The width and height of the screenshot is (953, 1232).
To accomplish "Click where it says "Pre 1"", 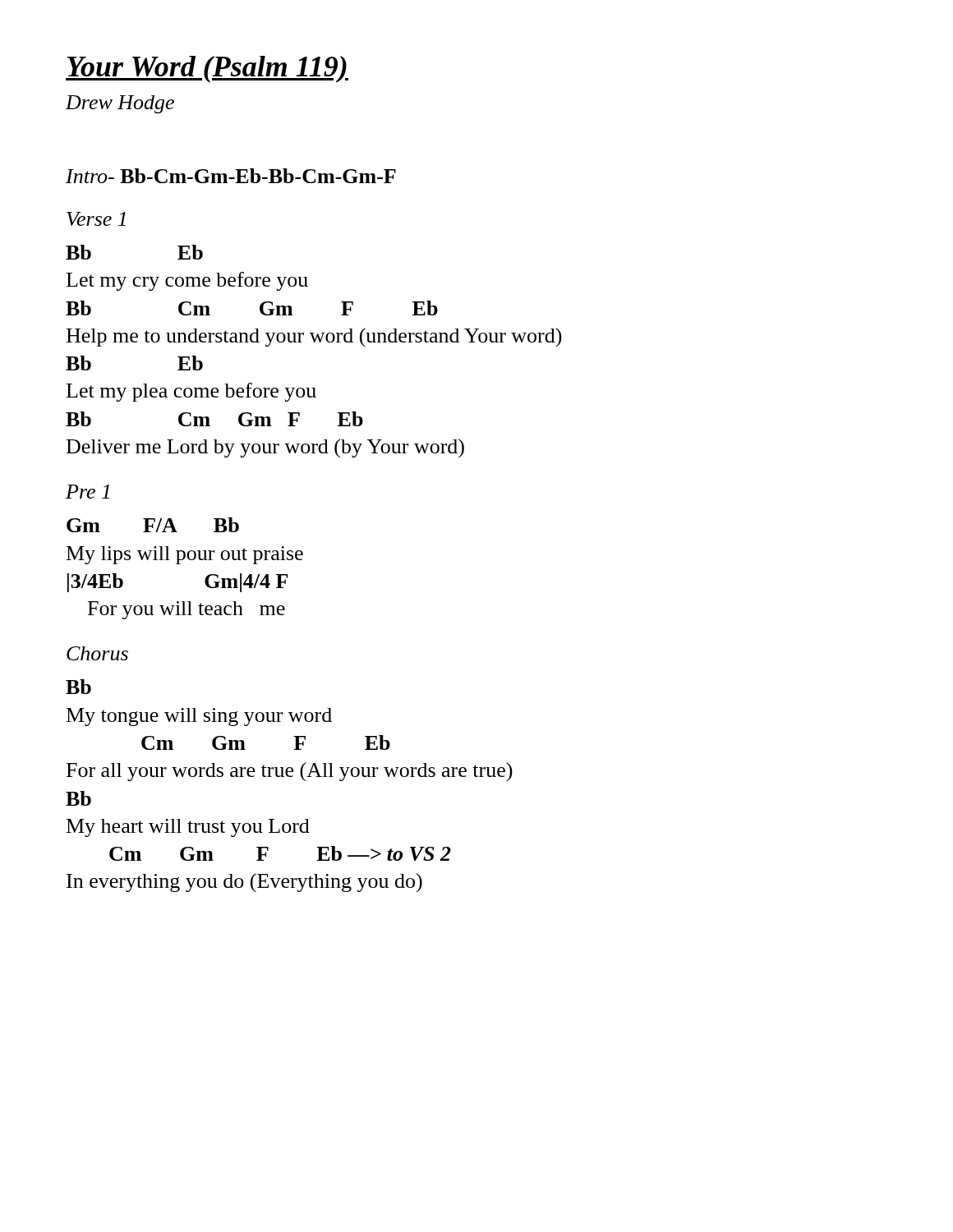I will click(x=89, y=492).
